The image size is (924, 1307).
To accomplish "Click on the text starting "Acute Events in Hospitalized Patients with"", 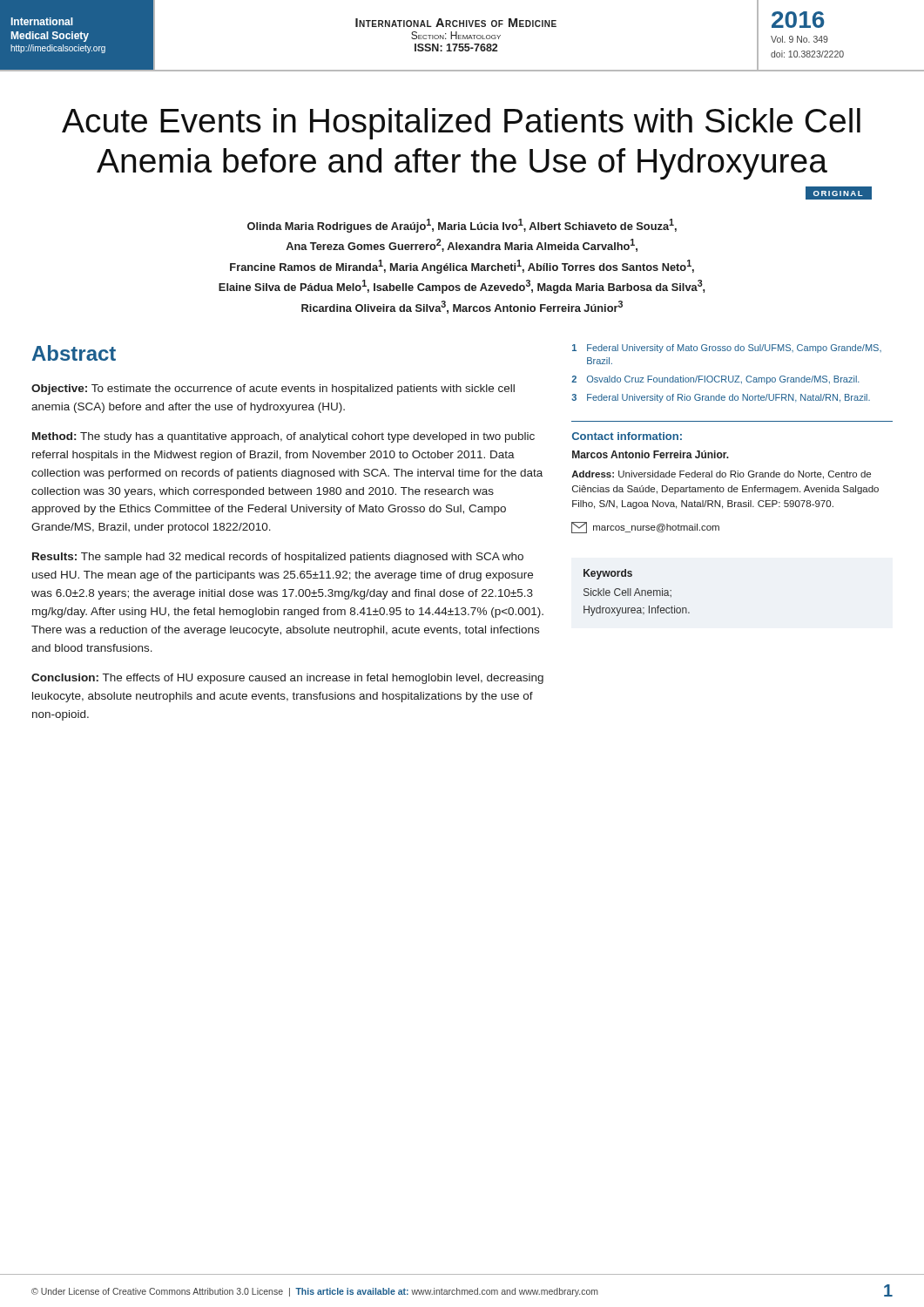I will (x=462, y=150).
